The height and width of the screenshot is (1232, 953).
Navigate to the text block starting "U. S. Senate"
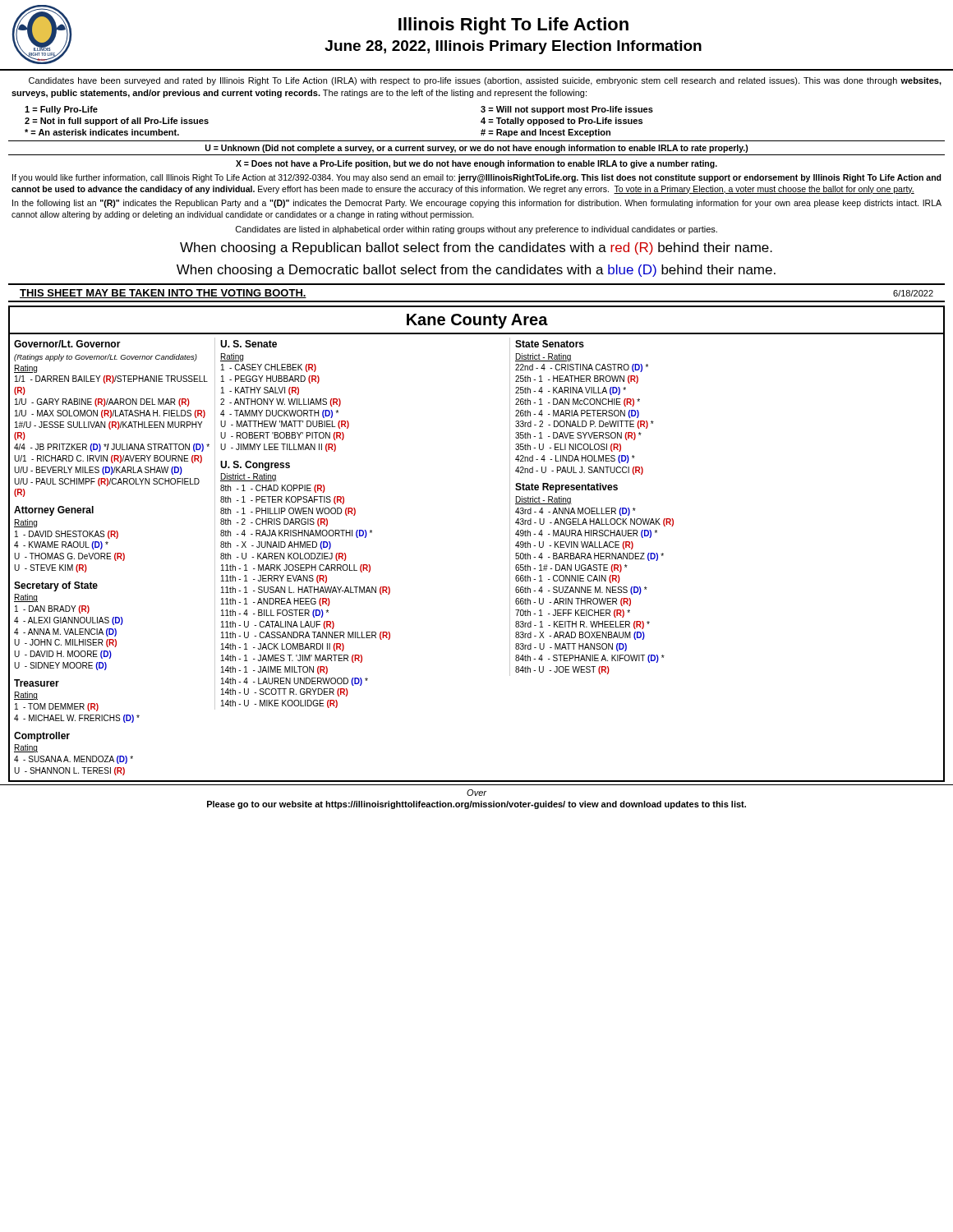(x=249, y=344)
